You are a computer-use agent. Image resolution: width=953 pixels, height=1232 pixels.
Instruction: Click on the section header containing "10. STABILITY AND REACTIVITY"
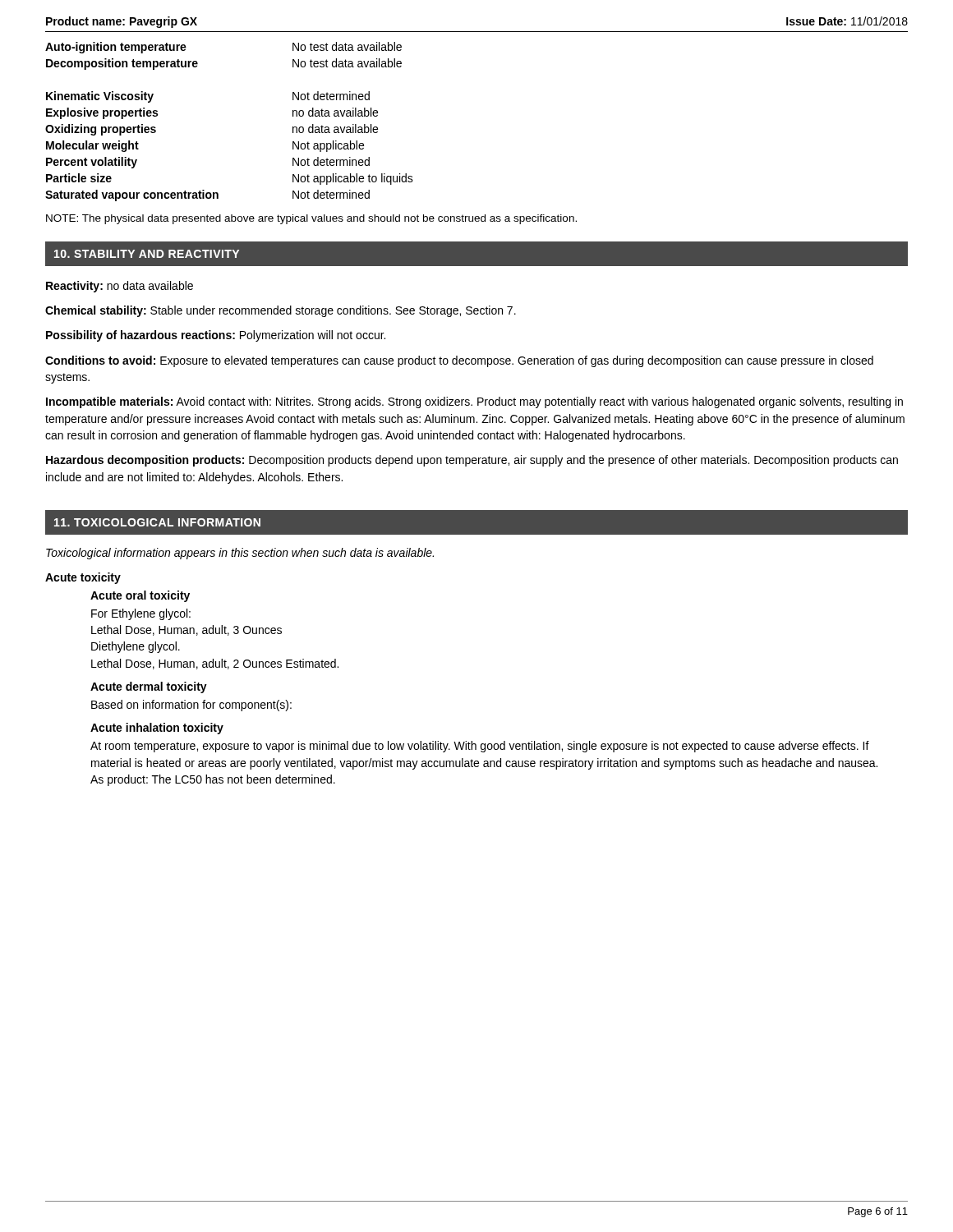(147, 254)
